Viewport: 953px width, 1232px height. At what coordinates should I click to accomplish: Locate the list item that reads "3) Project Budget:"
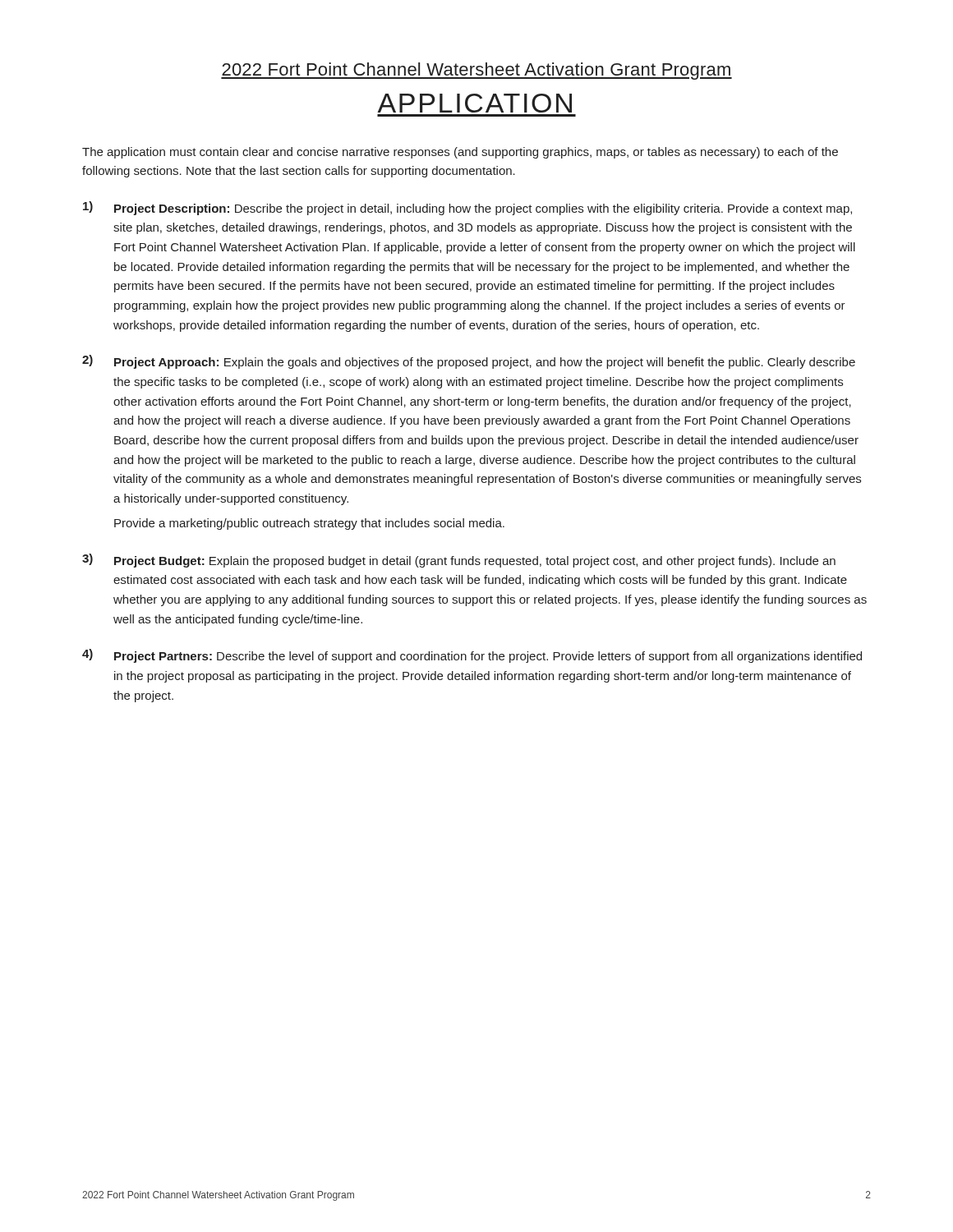[476, 590]
